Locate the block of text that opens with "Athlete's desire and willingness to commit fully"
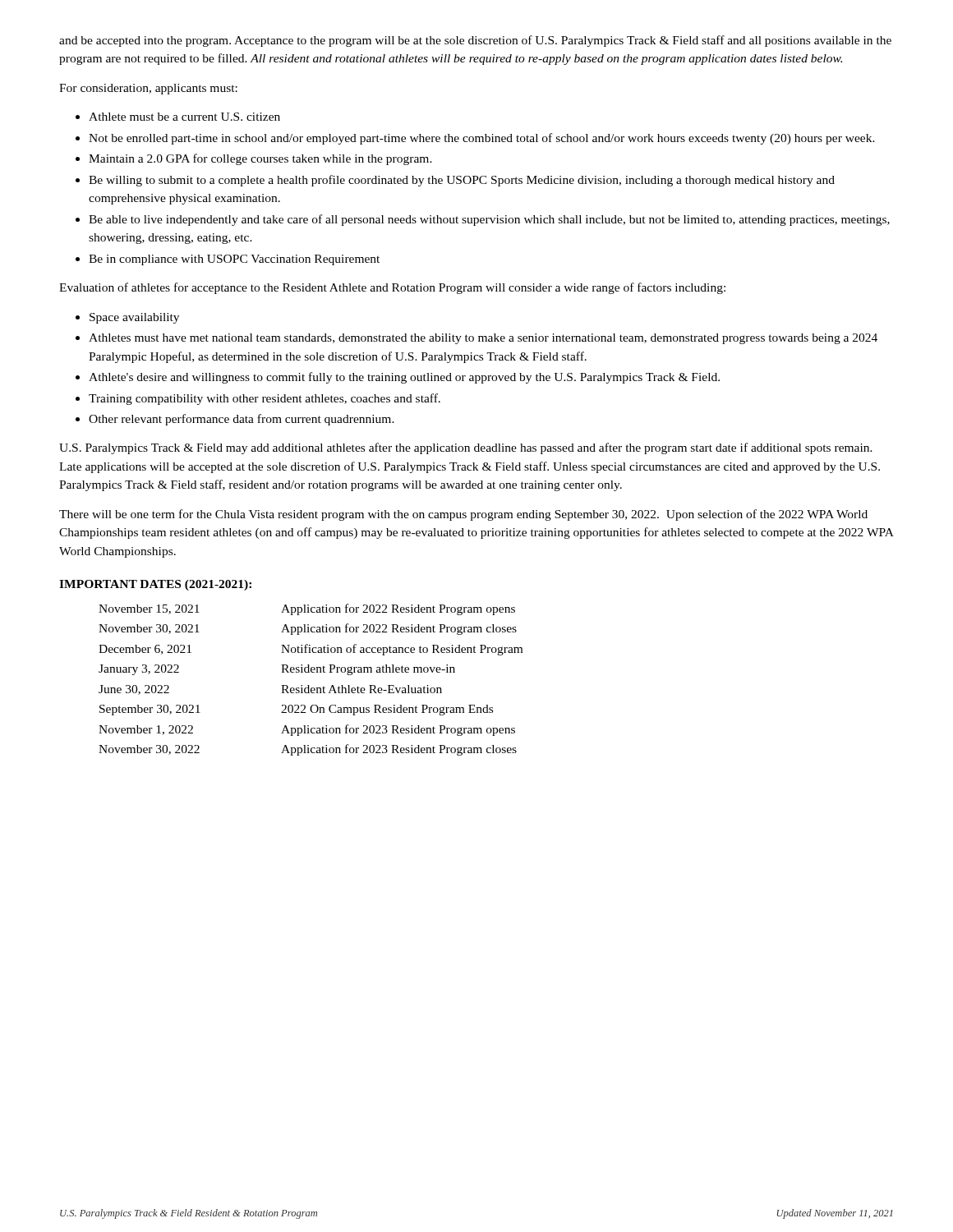953x1232 pixels. coord(476,377)
